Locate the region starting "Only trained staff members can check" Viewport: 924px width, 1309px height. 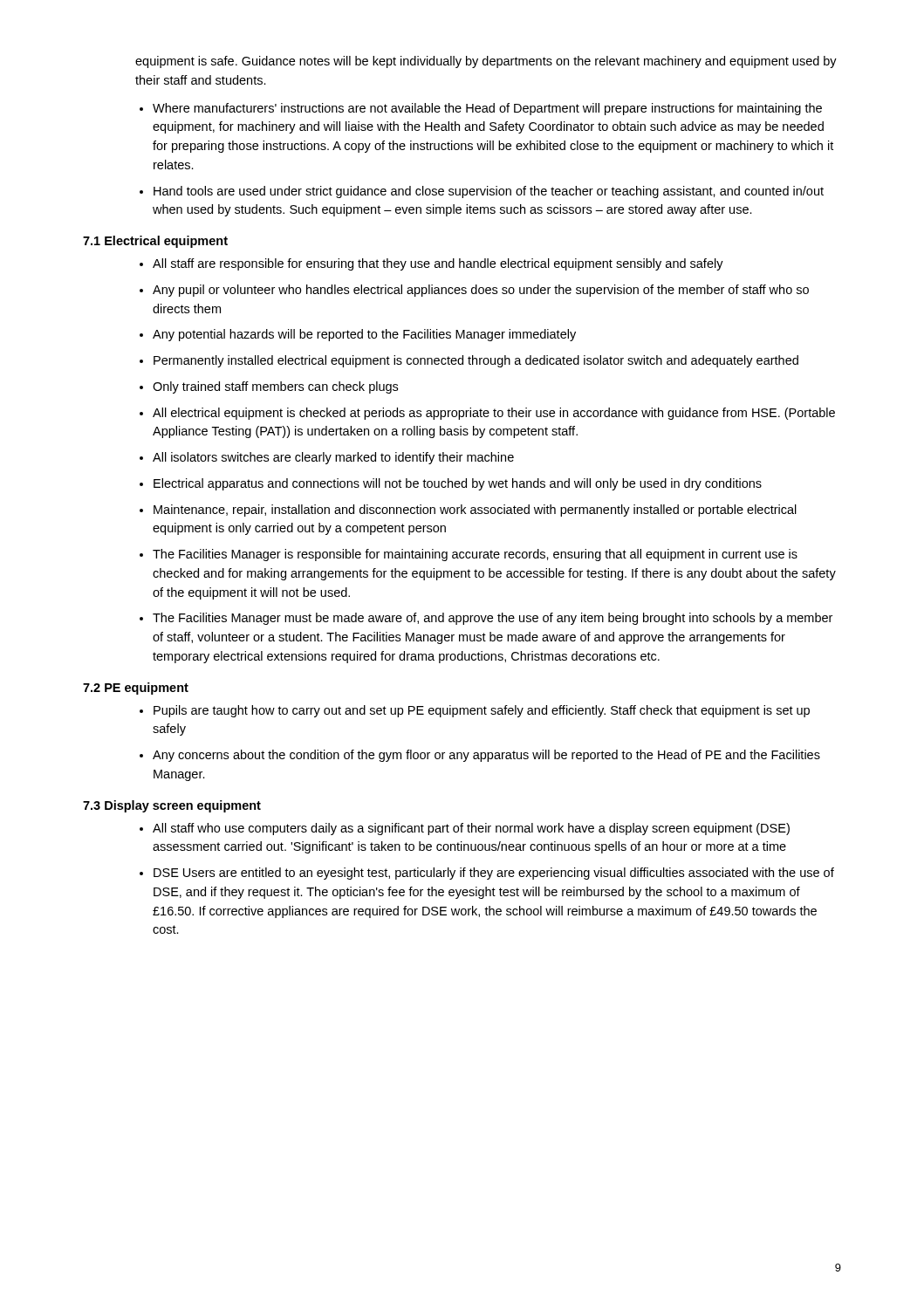(x=276, y=386)
